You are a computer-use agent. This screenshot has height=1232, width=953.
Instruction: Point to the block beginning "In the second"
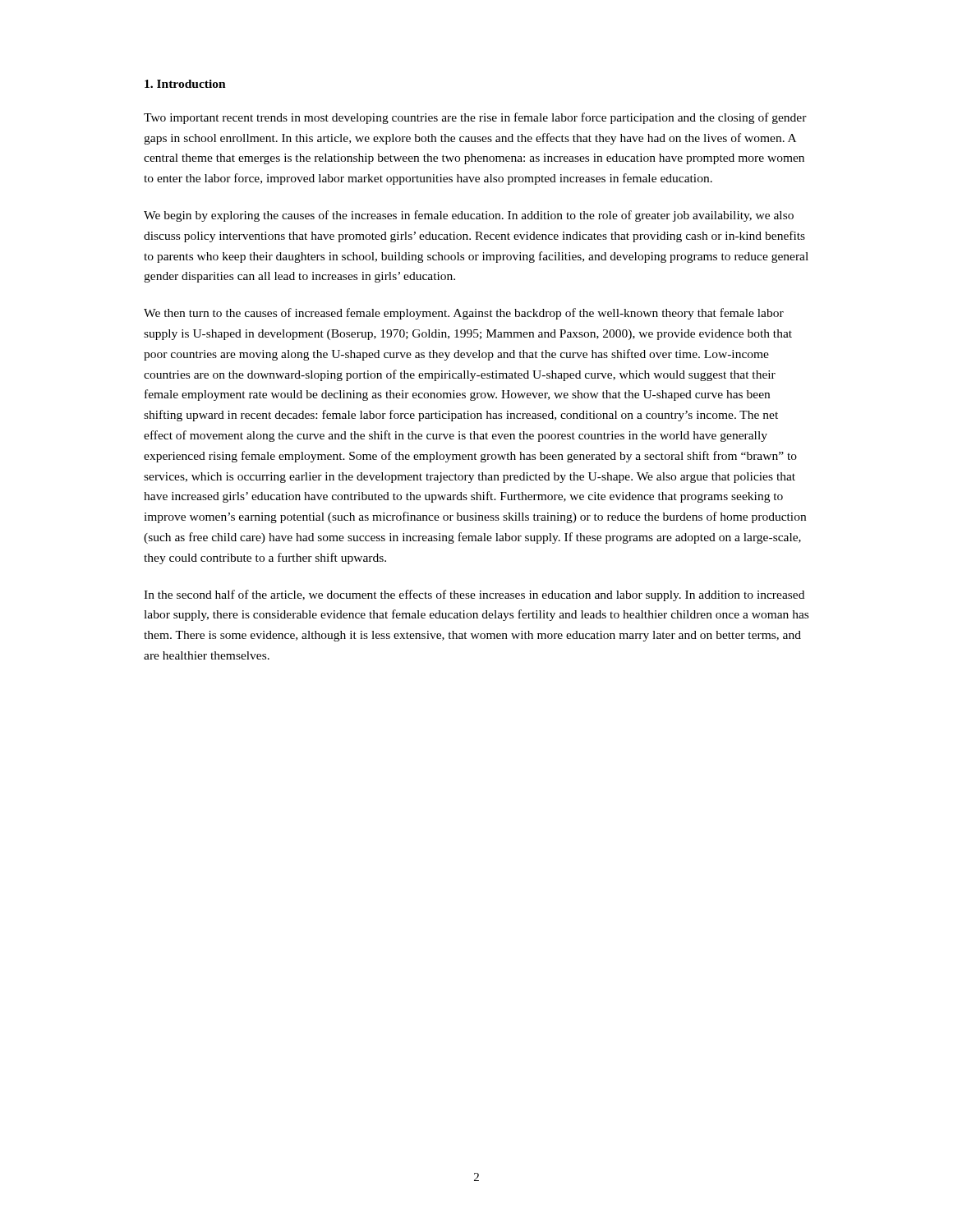tap(476, 624)
